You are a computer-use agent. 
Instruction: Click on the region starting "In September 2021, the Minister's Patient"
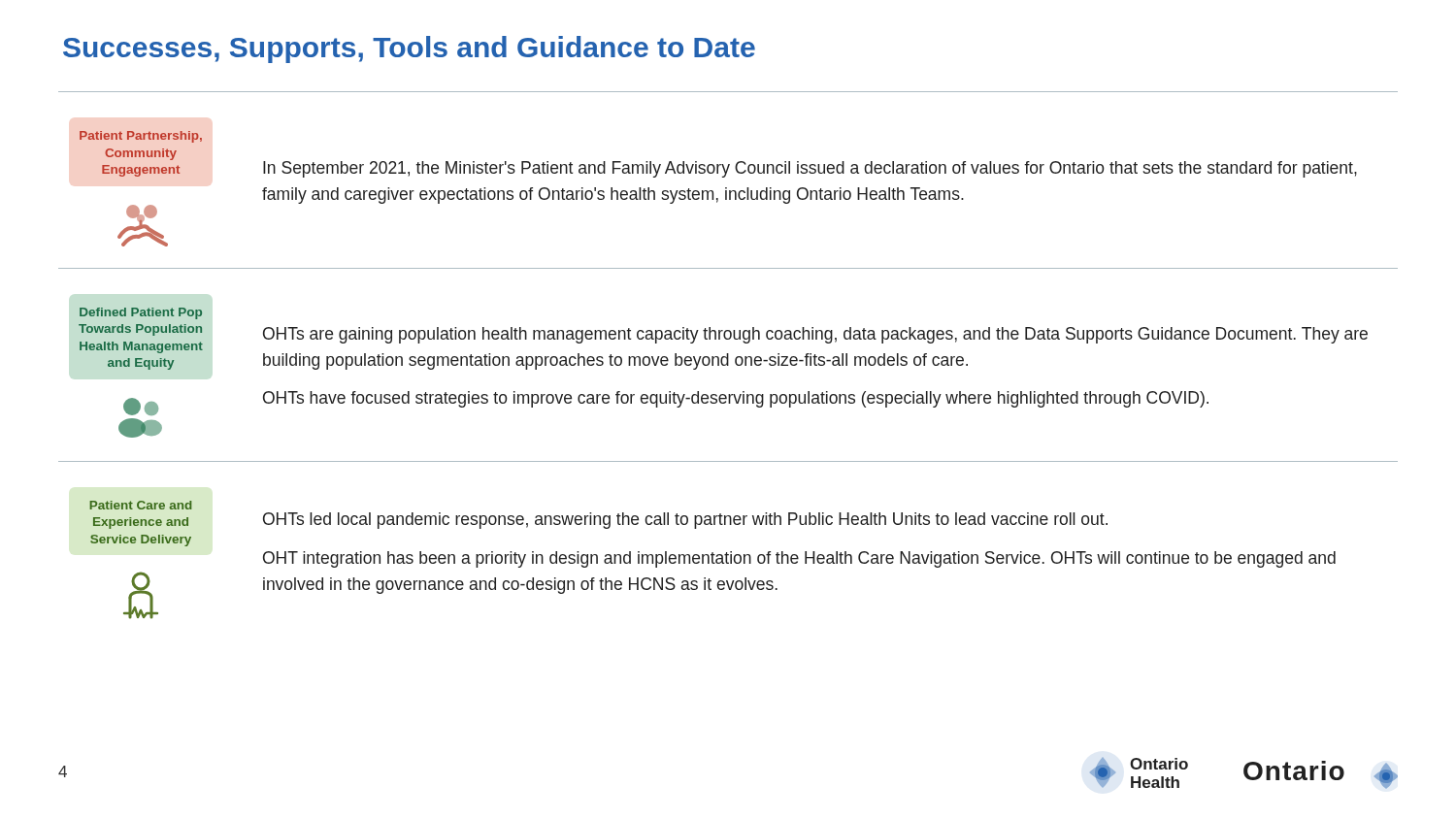coord(830,182)
